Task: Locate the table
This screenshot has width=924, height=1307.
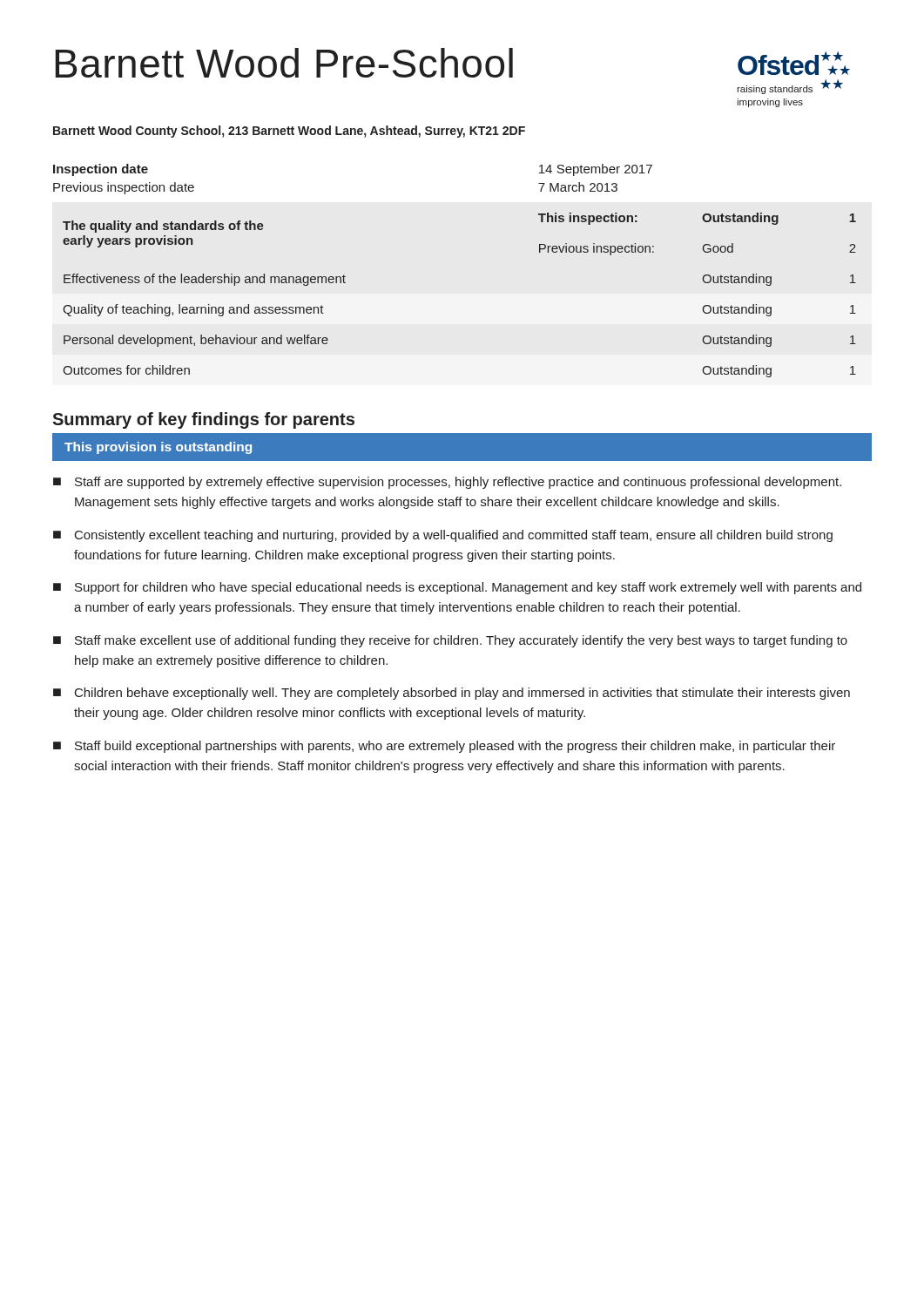Action: [462, 269]
